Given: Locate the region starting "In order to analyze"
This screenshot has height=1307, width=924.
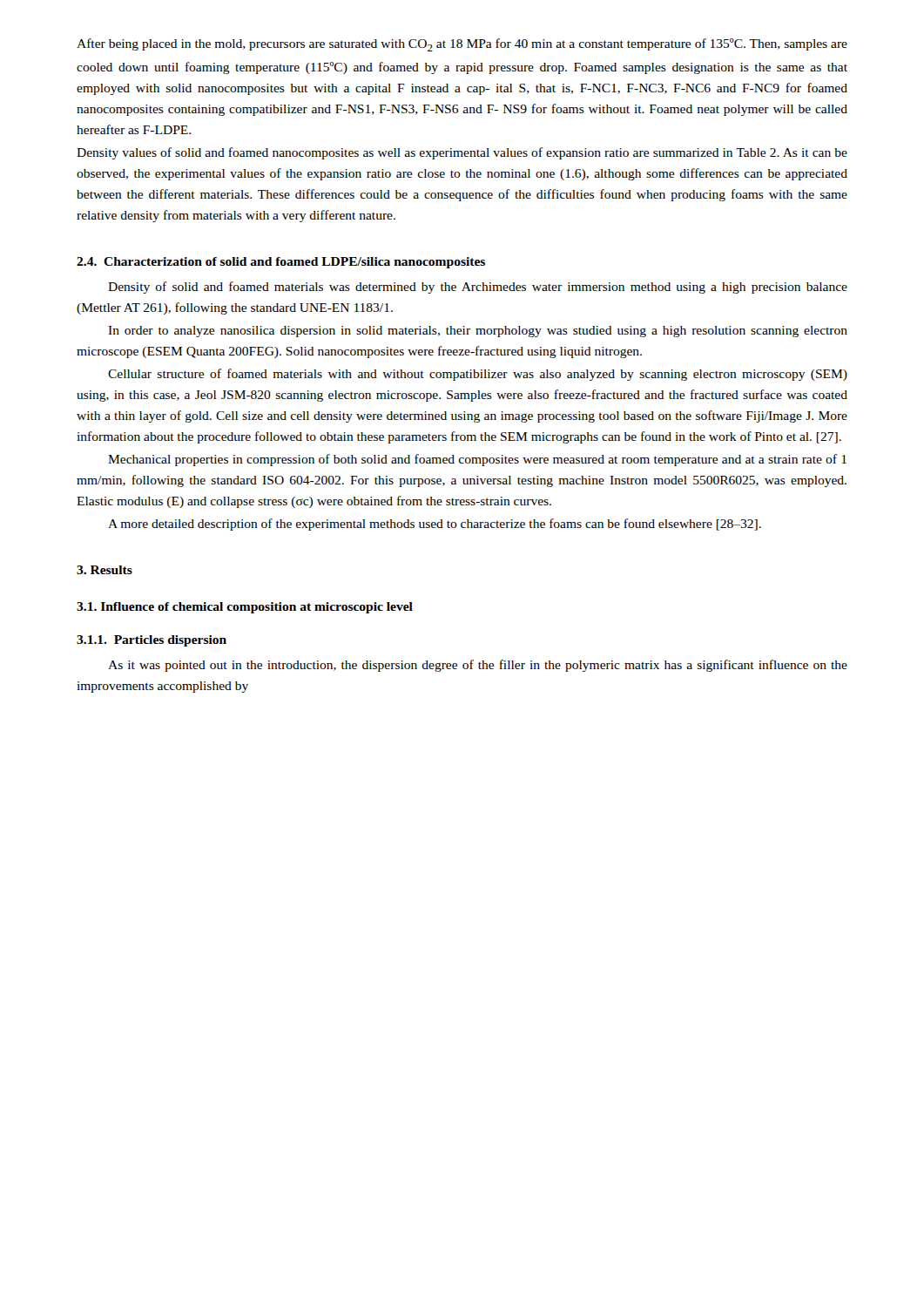Looking at the screenshot, I should click(462, 341).
